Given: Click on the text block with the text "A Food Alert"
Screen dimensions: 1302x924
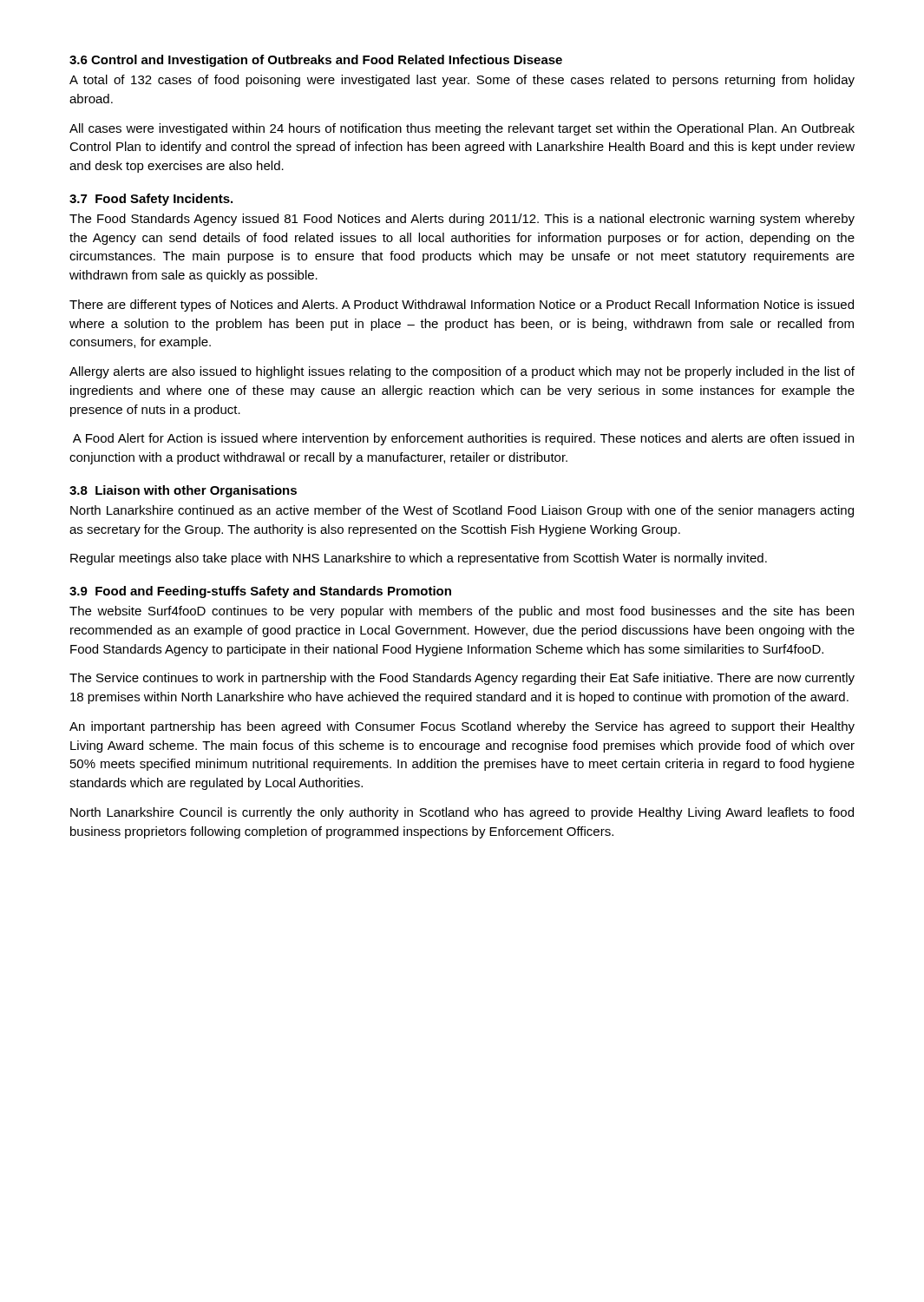Looking at the screenshot, I should click(x=462, y=448).
